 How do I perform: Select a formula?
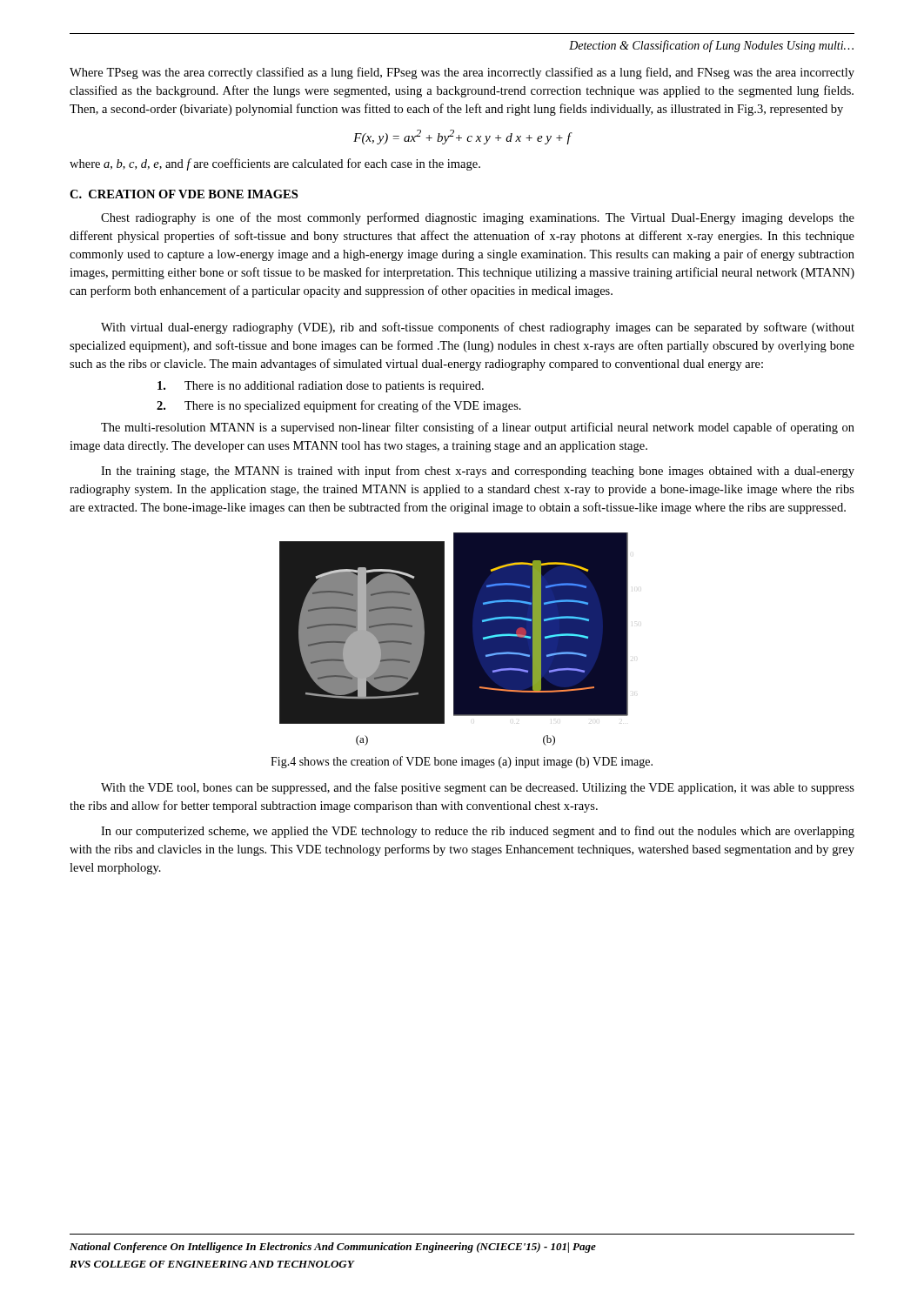pyautogui.click(x=462, y=136)
